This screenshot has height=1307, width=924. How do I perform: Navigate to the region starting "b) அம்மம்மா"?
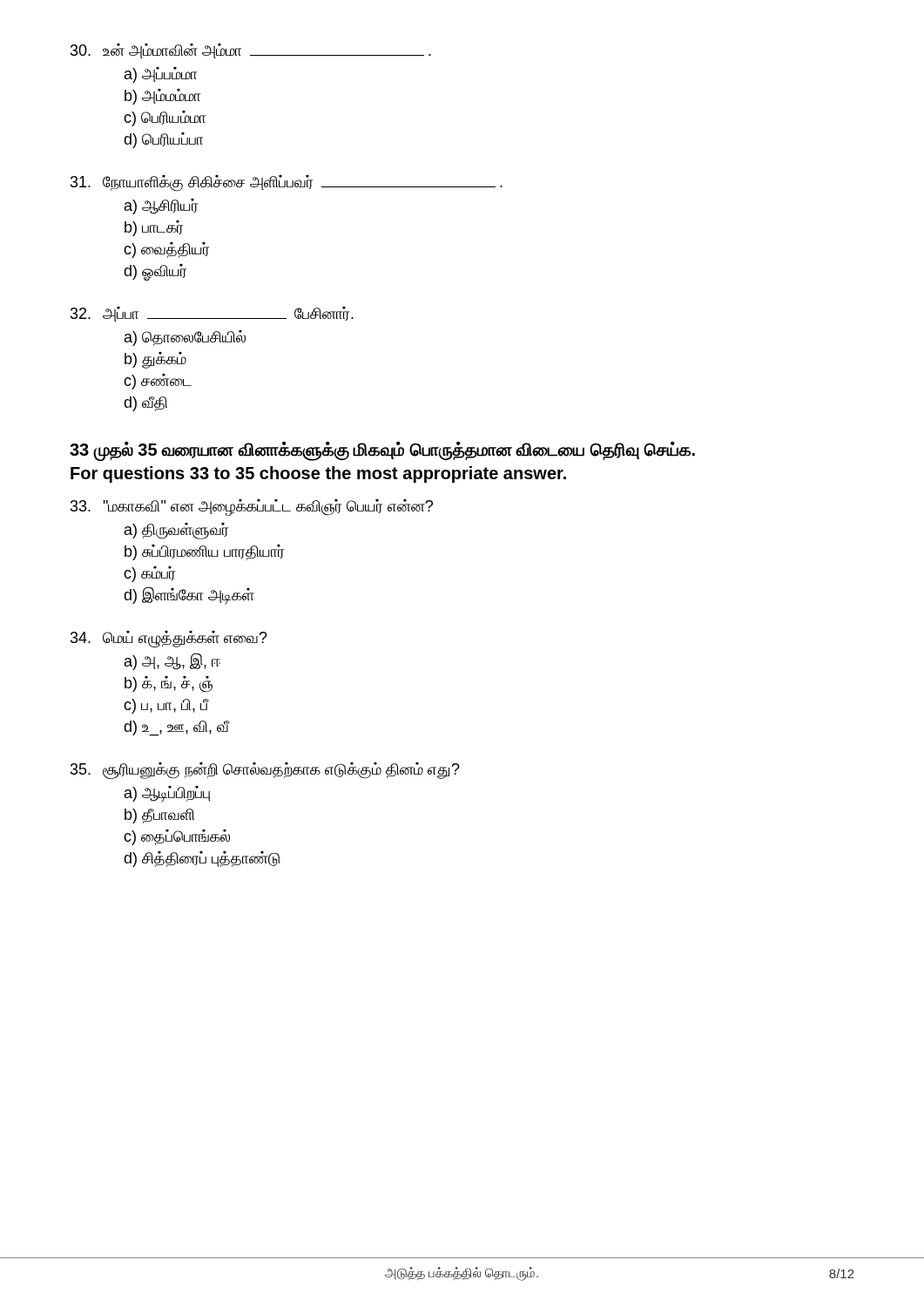(x=162, y=96)
